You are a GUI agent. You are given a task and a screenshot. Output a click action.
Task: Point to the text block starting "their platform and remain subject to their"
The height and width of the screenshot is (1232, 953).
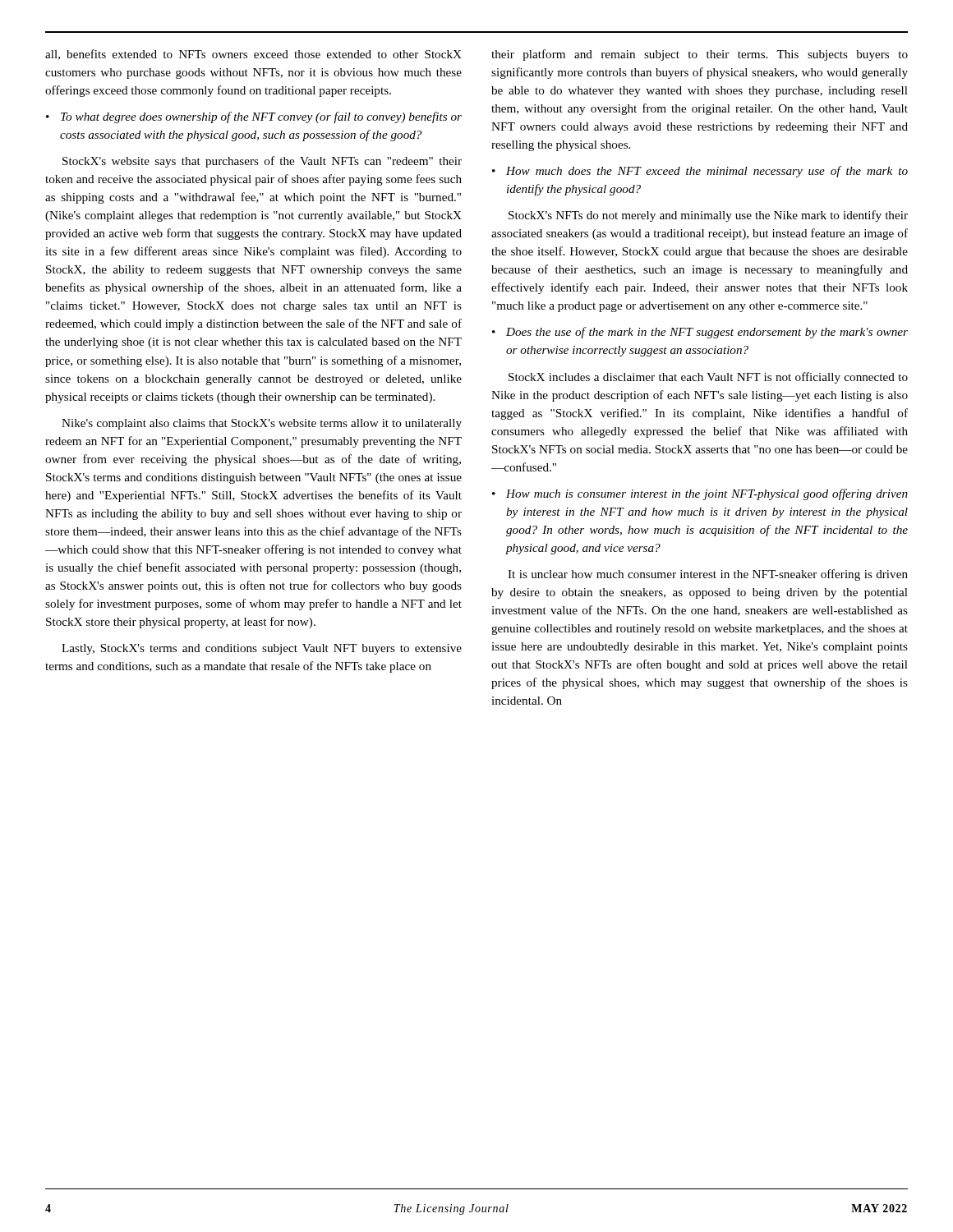tap(700, 99)
